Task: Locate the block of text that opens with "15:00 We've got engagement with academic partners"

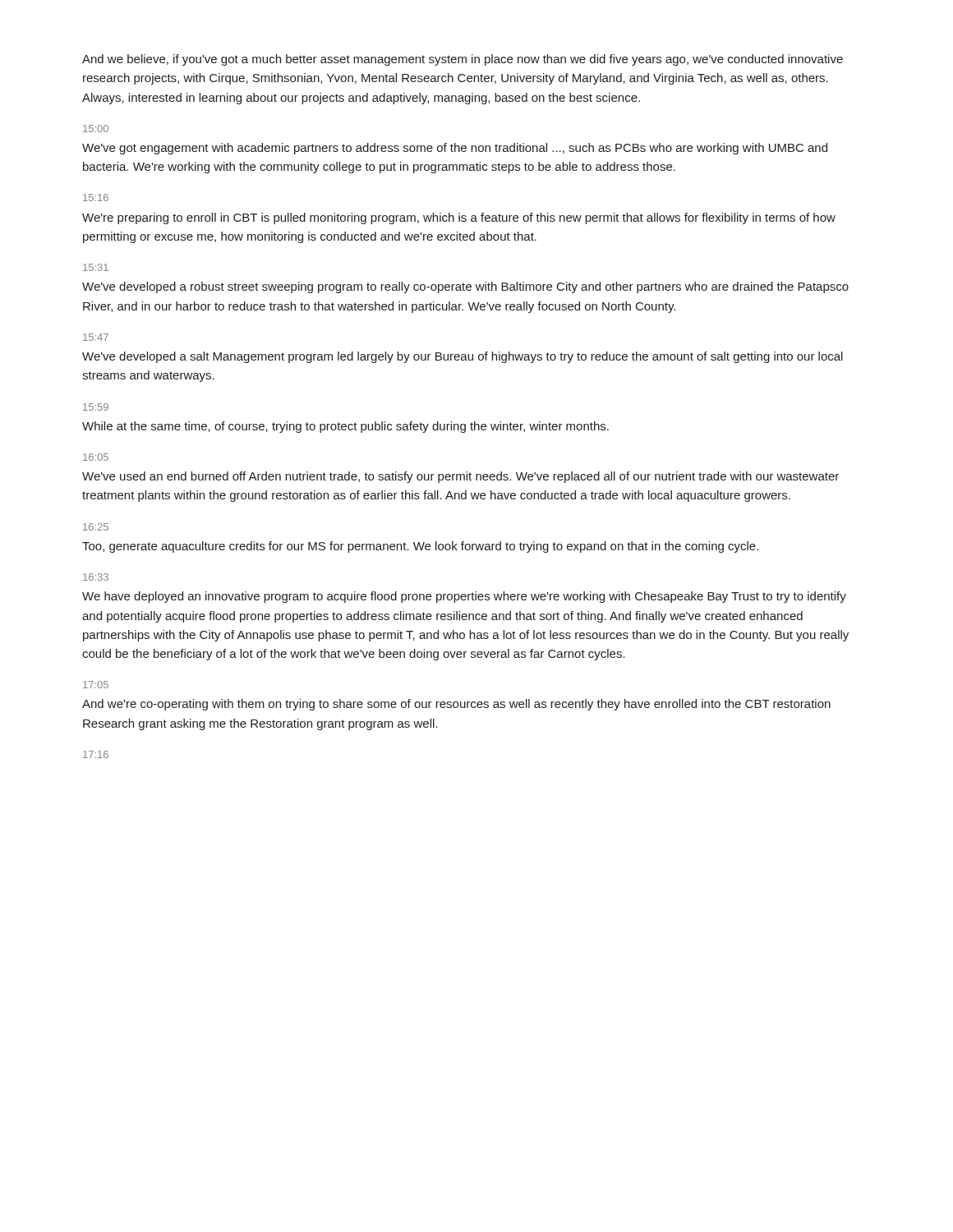Action: [468, 149]
